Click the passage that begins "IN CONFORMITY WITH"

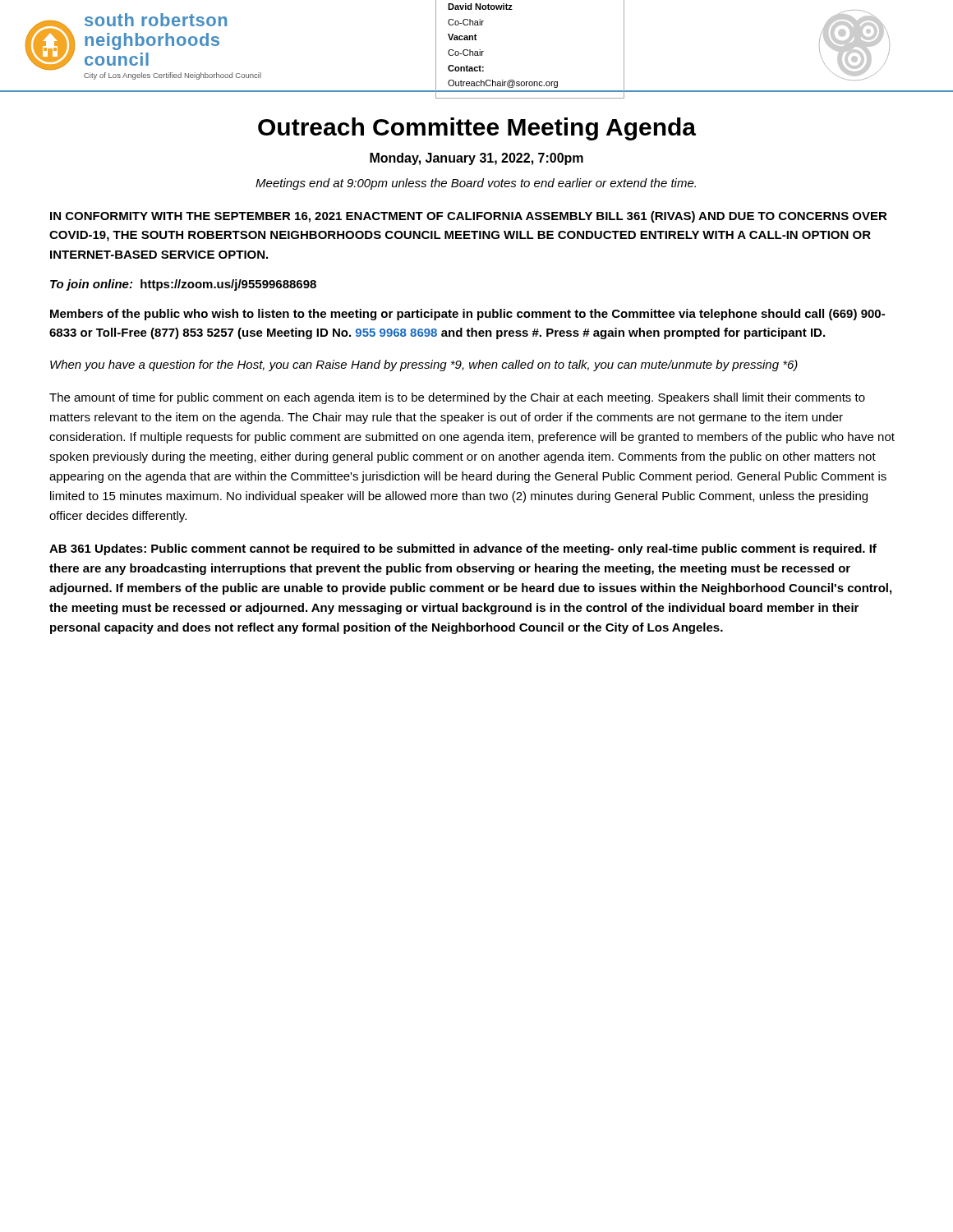click(468, 235)
